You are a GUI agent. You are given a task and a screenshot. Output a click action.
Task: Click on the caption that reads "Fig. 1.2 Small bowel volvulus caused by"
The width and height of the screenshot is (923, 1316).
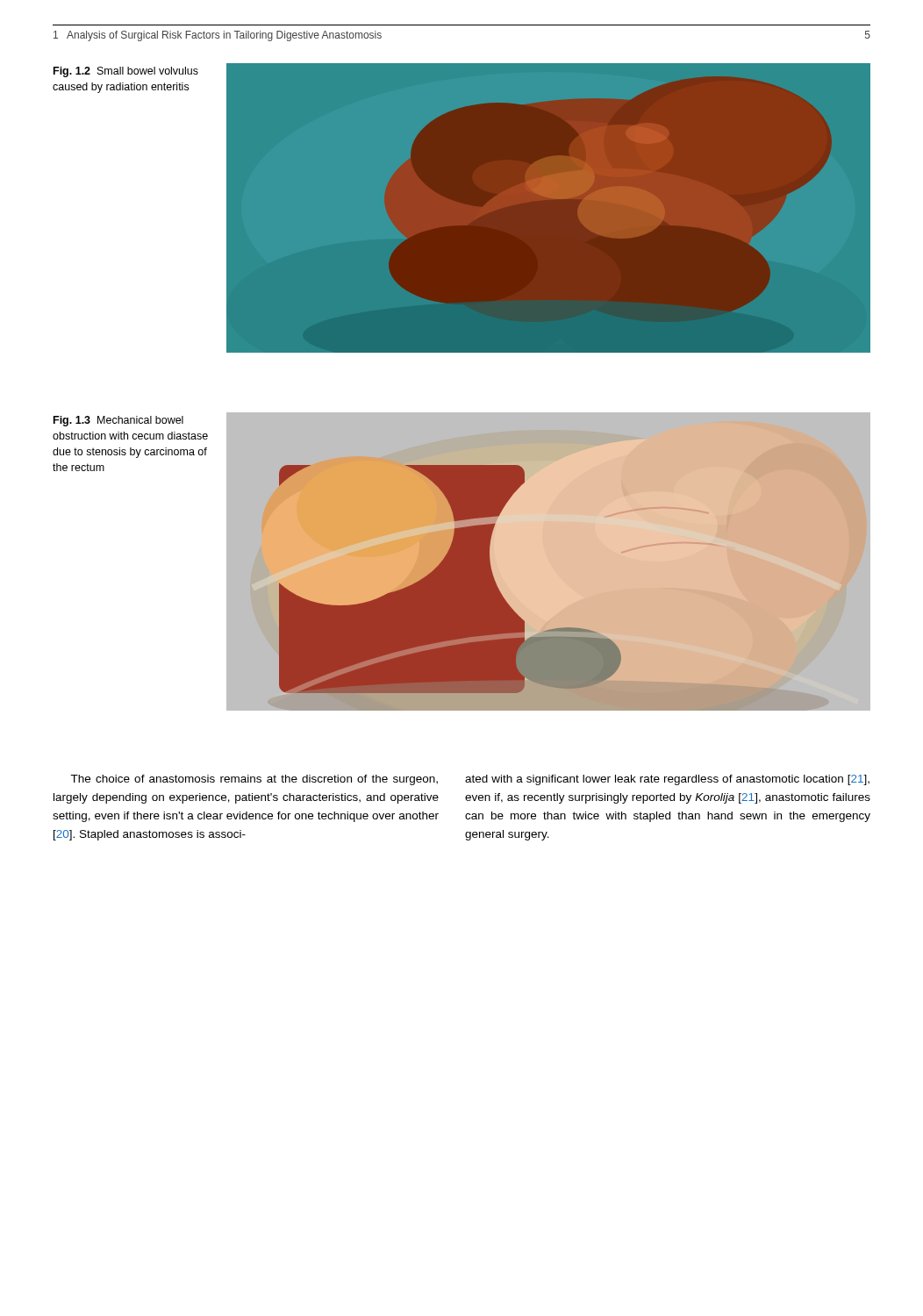[x=125, y=79]
